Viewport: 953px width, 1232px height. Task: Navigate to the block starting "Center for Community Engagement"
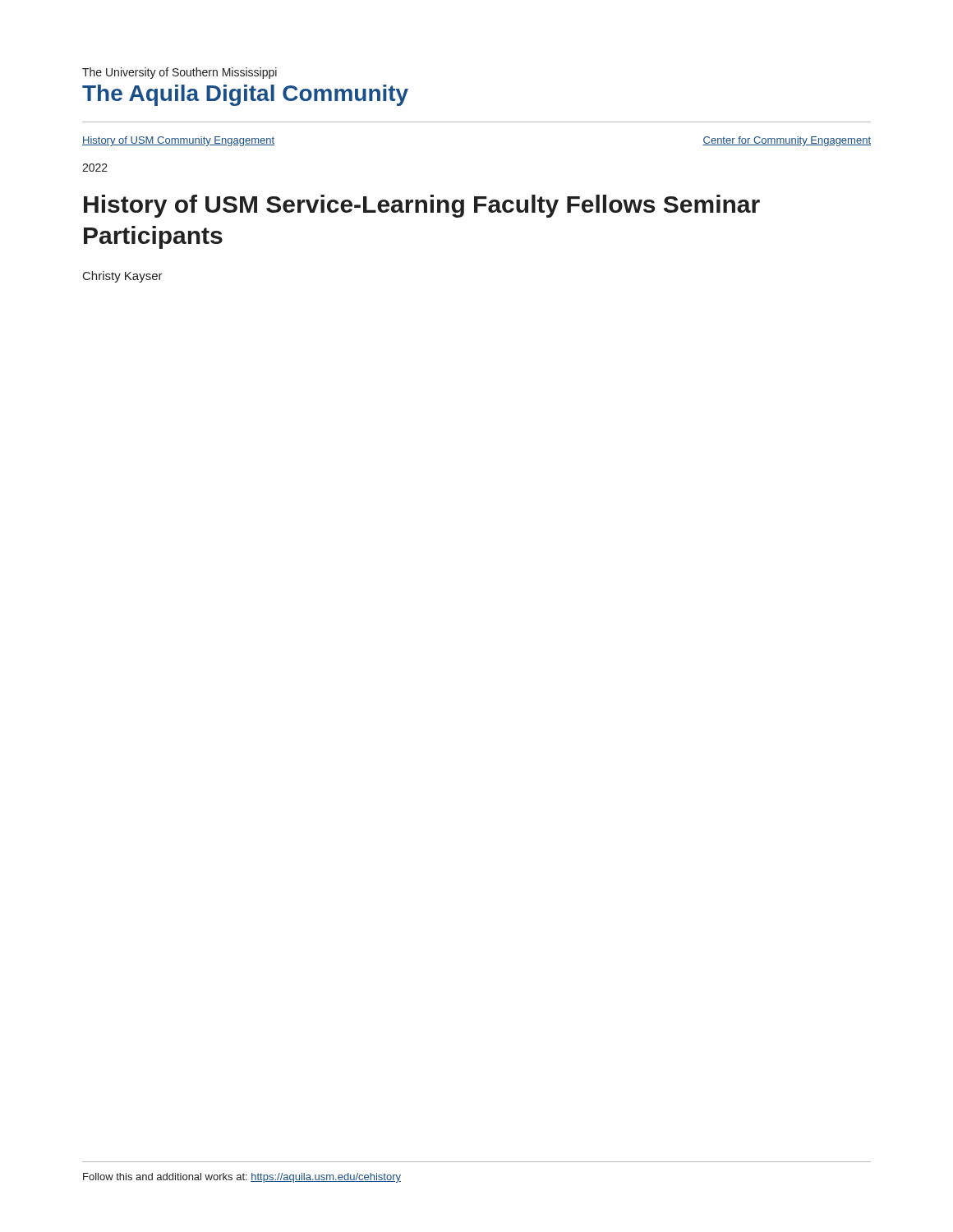point(787,140)
